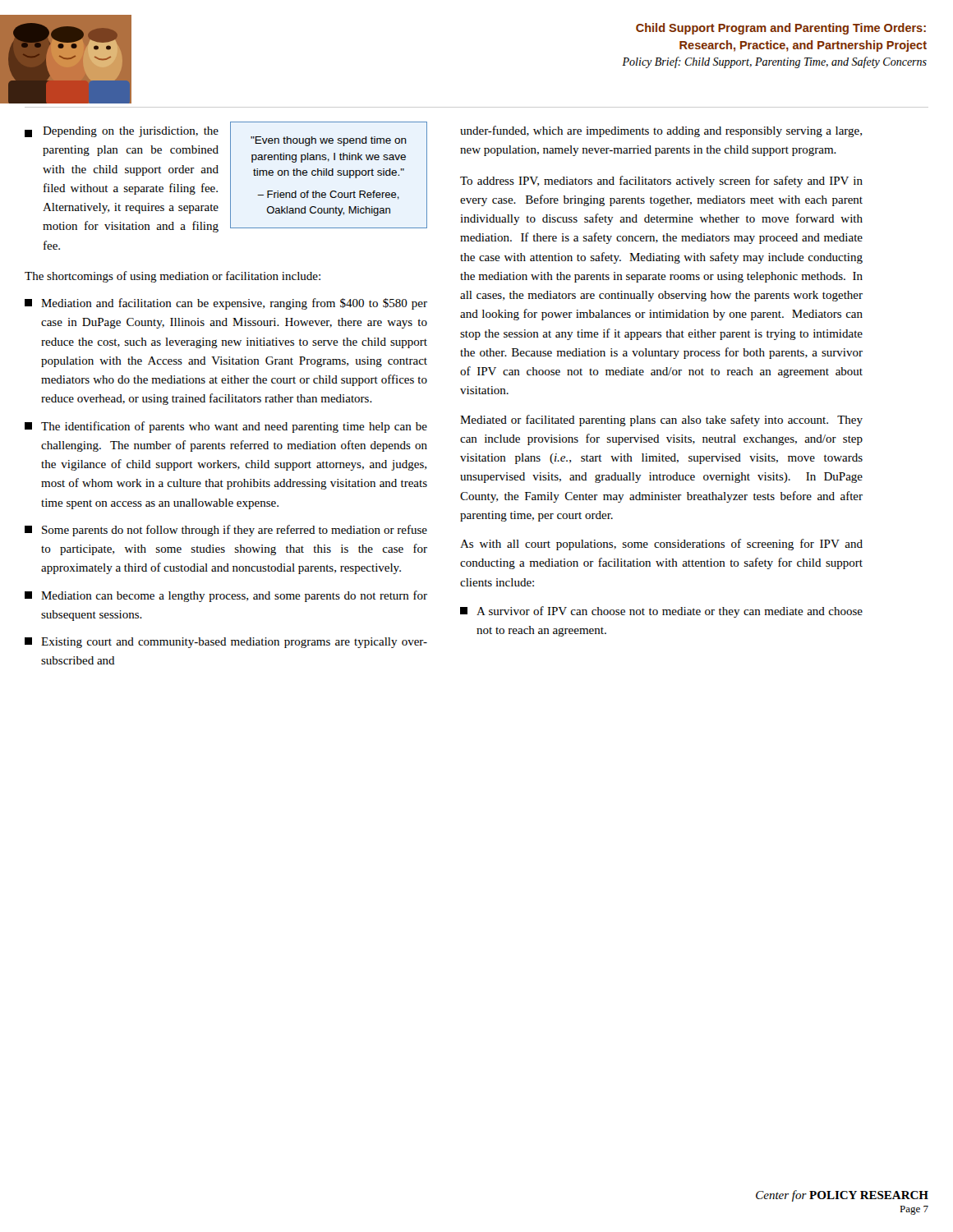The image size is (953, 1232).
Task: Click on the passage starting "The identification of parents who want"
Action: (x=226, y=465)
